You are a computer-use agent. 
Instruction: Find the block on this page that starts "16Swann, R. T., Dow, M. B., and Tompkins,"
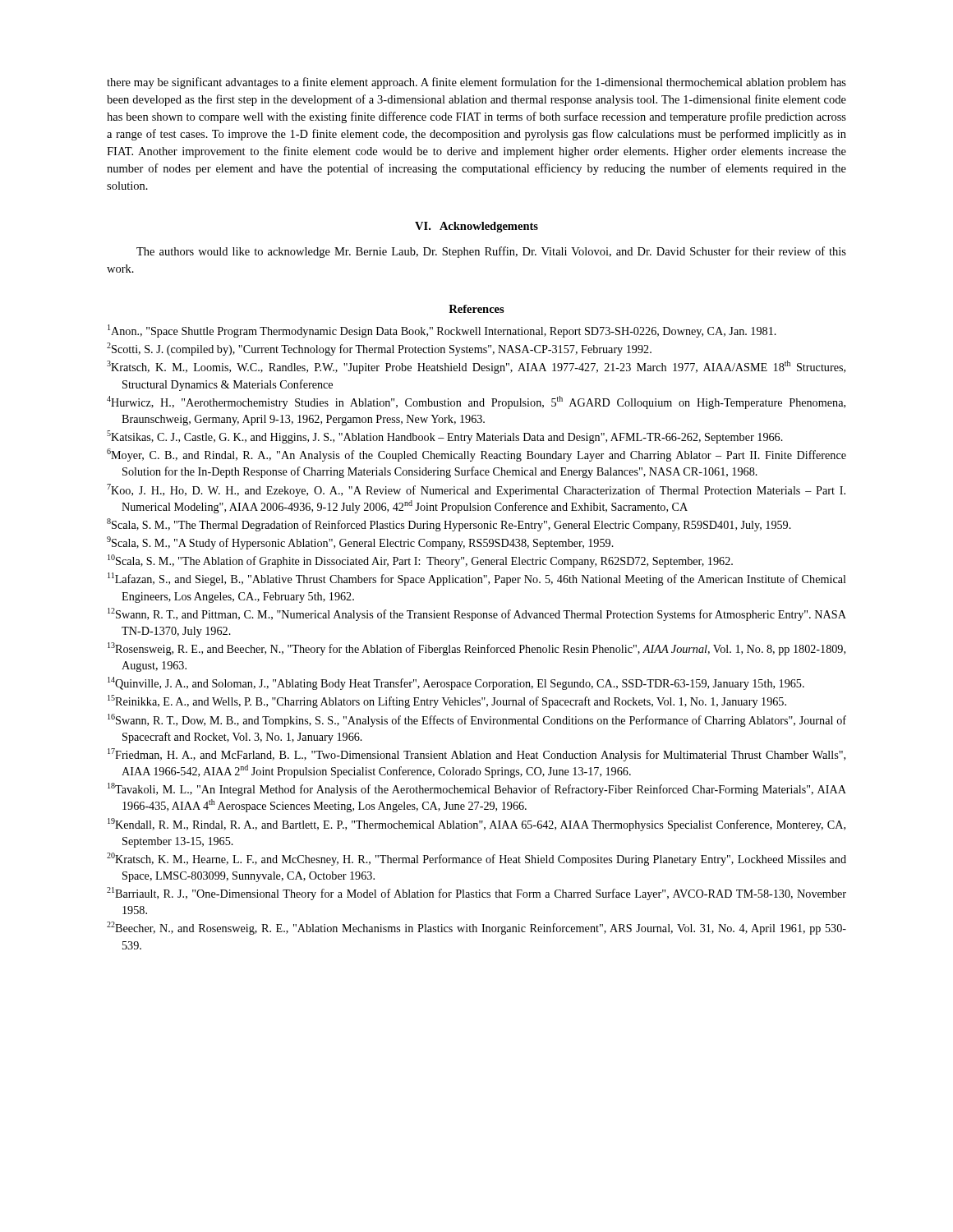(x=476, y=728)
